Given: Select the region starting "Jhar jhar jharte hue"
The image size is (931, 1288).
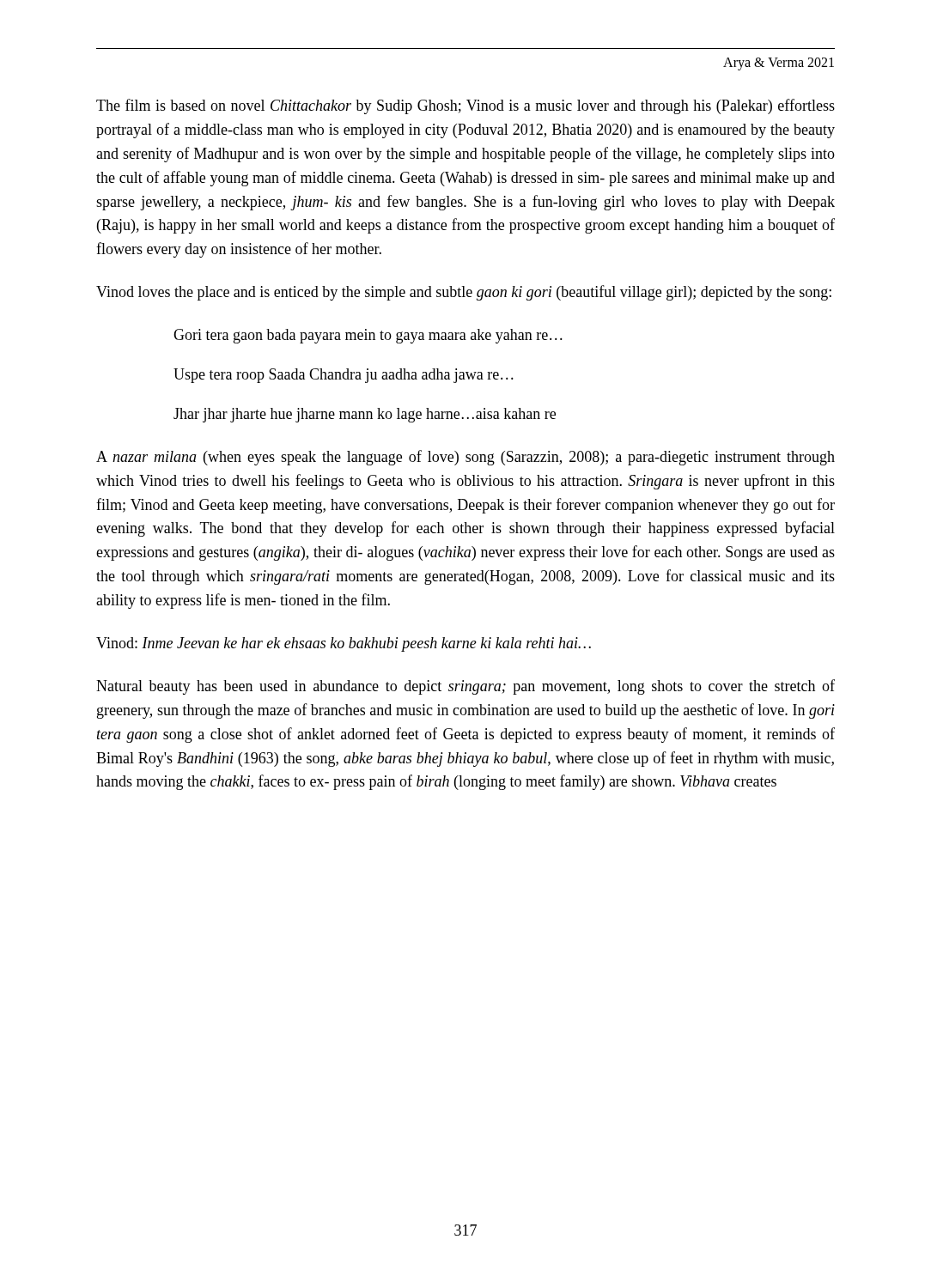Looking at the screenshot, I should [x=365, y=414].
